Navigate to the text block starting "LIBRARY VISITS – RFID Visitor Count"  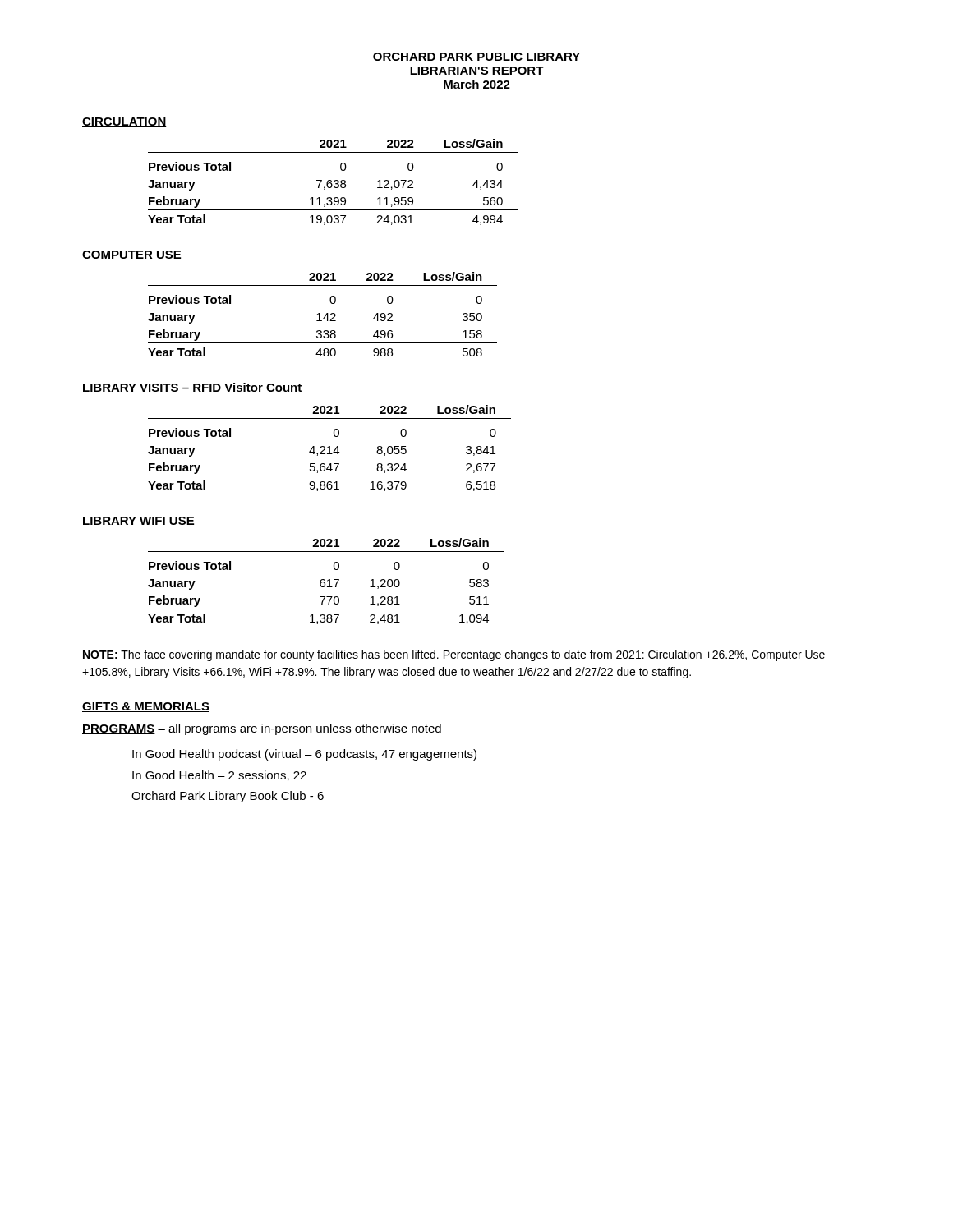coord(192,387)
